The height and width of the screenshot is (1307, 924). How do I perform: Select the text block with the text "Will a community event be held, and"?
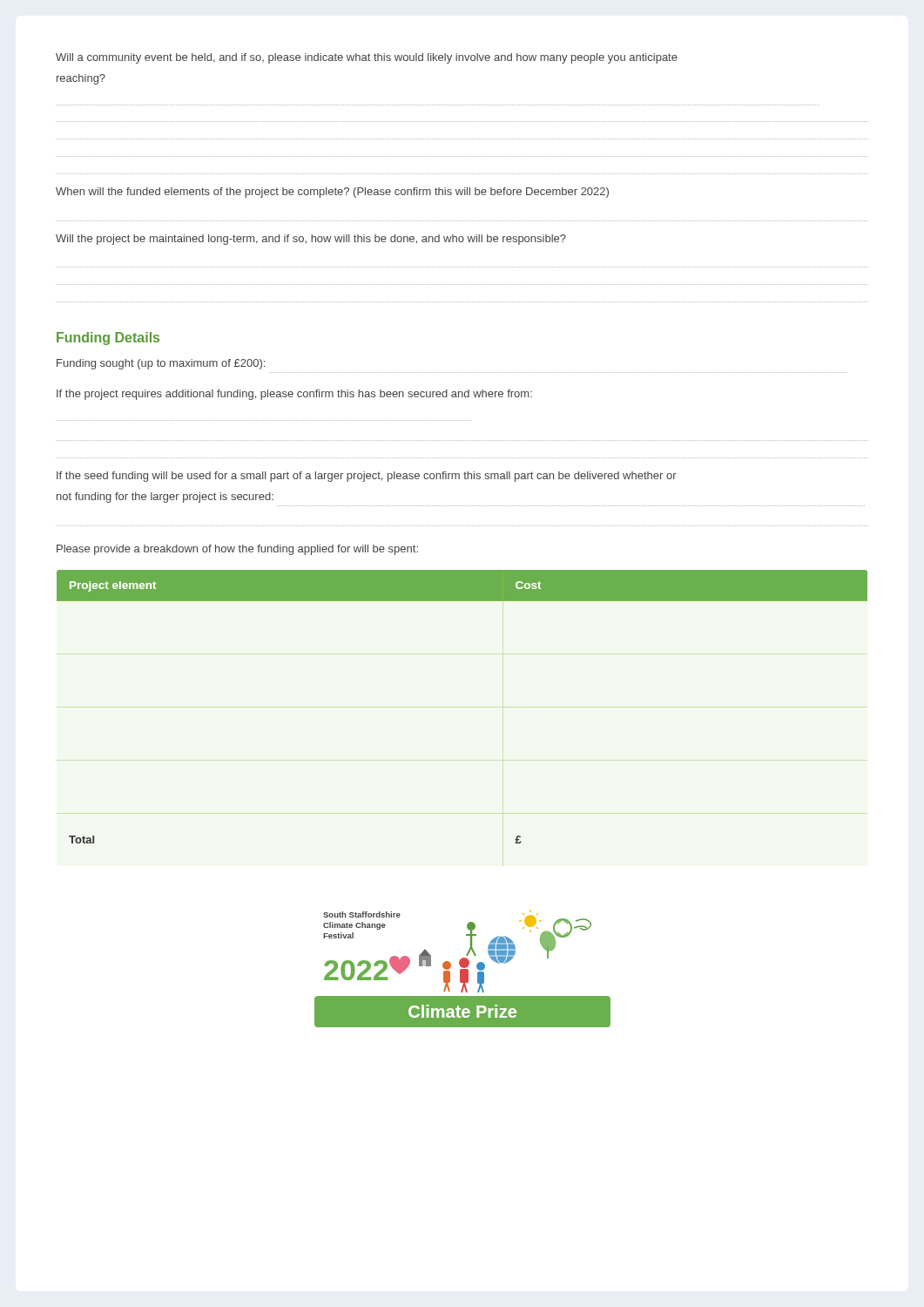tap(367, 57)
